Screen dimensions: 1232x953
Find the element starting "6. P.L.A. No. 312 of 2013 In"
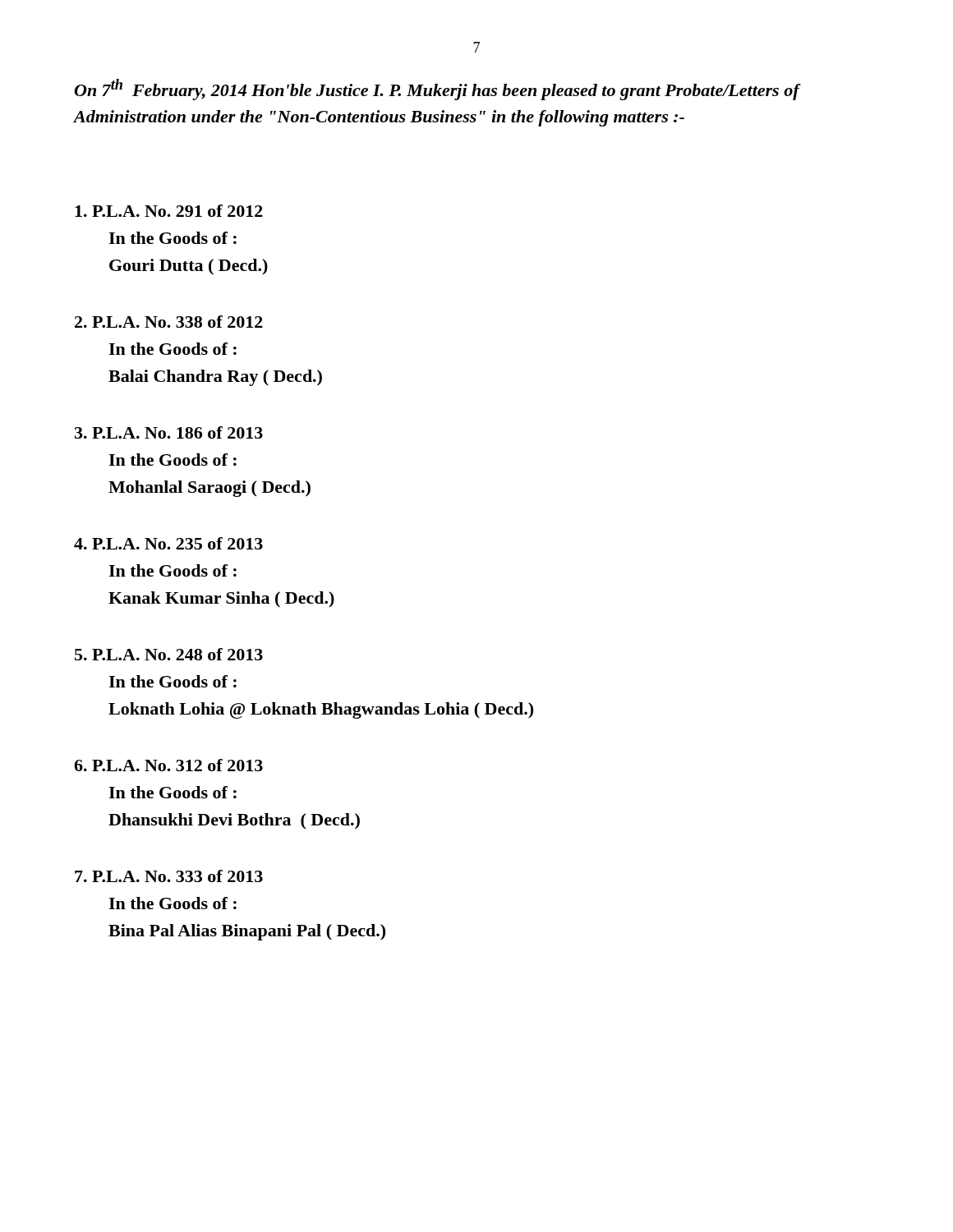[x=168, y=765]
